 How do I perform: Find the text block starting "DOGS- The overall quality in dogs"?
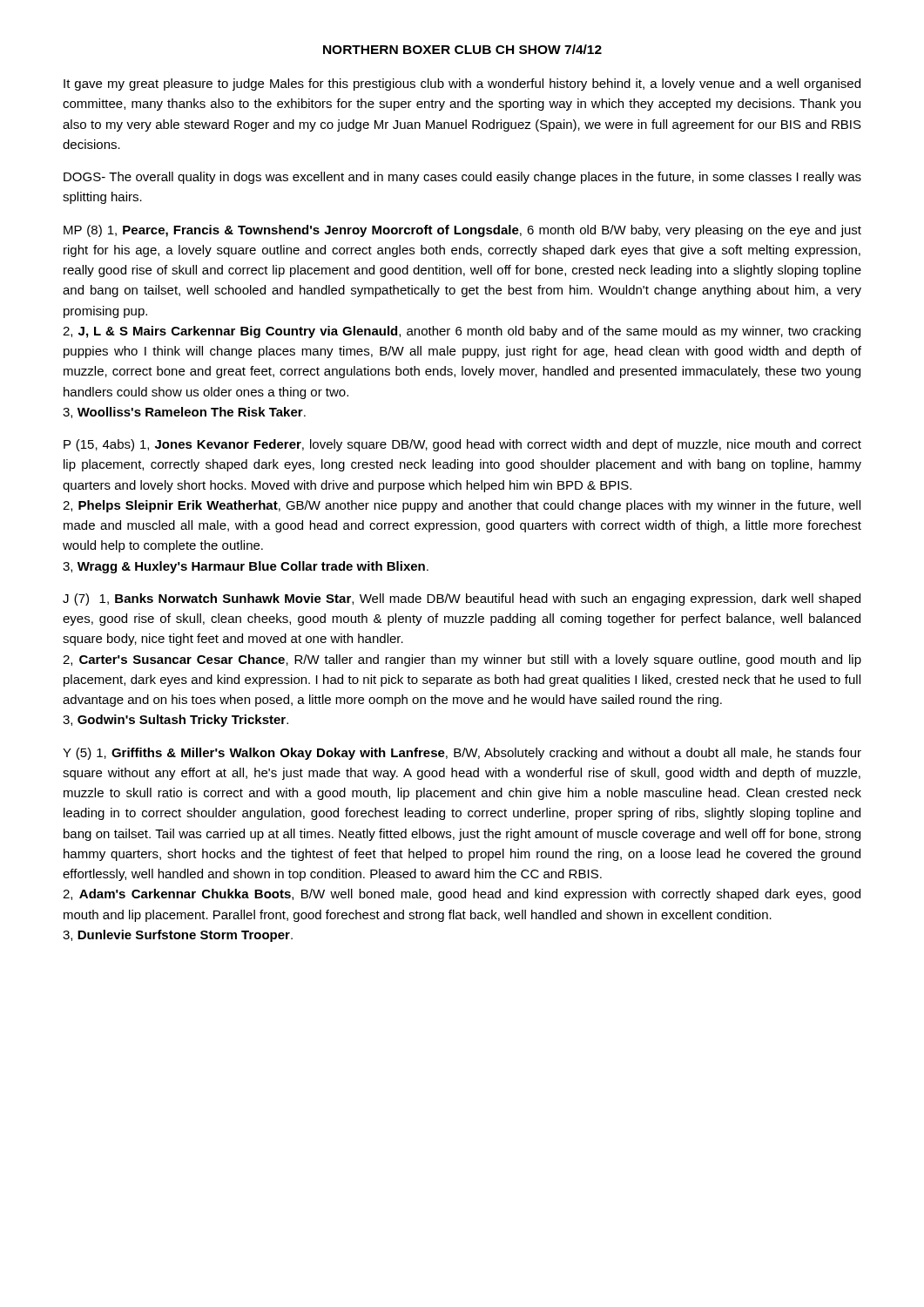pos(462,187)
